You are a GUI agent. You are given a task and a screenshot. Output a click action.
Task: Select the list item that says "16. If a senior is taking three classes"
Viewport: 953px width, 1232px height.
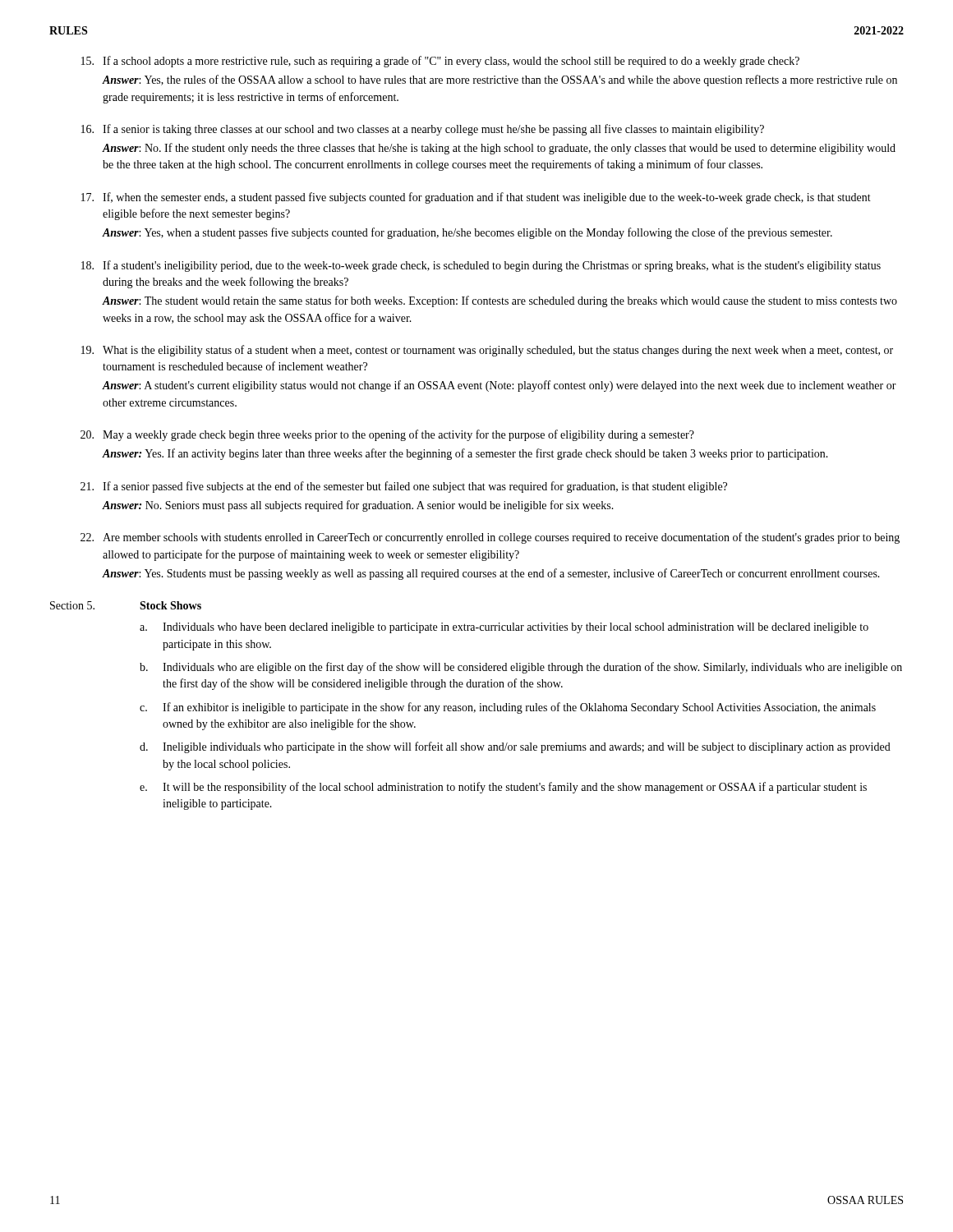pos(476,149)
